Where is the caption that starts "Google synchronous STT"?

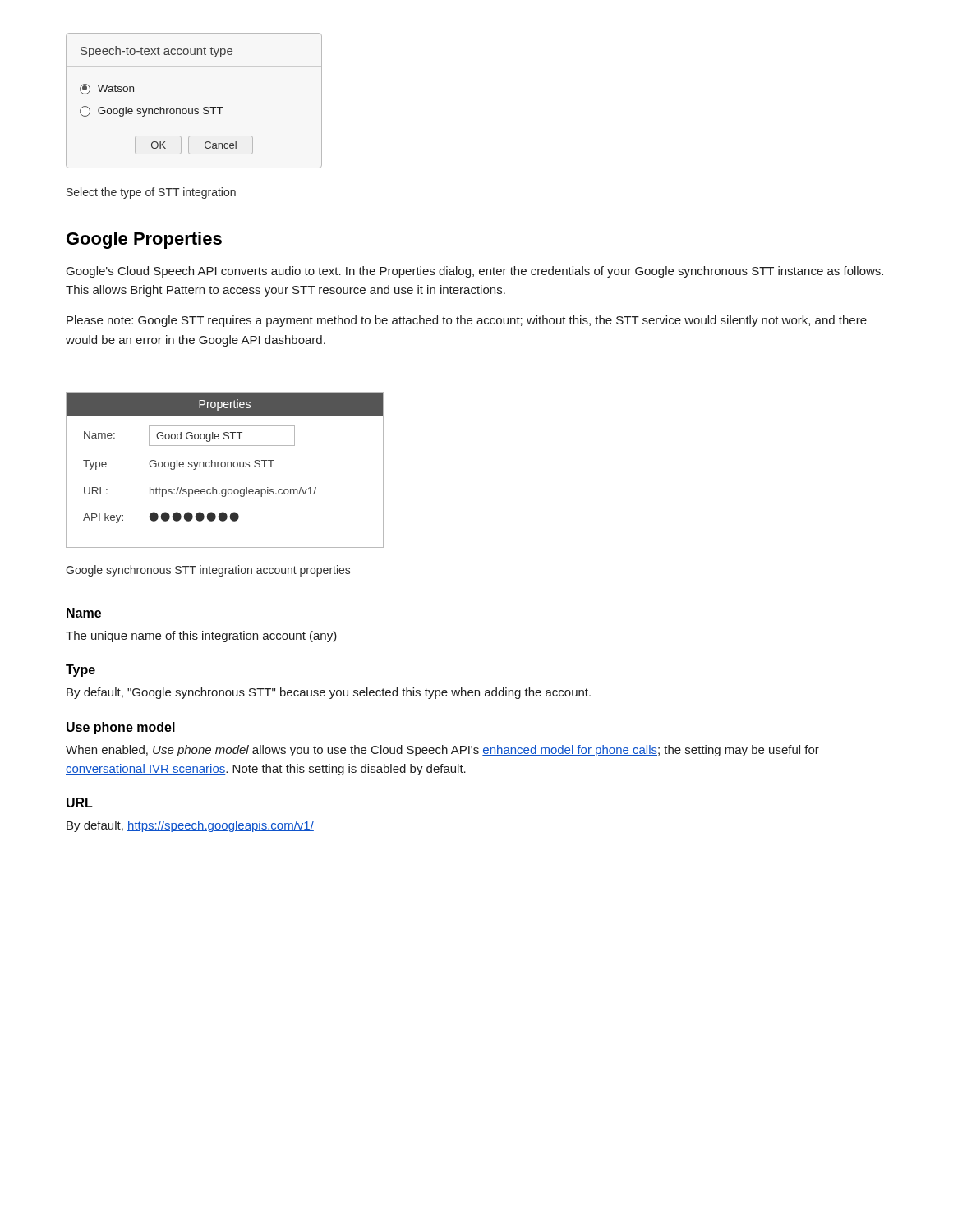pyautogui.click(x=208, y=570)
